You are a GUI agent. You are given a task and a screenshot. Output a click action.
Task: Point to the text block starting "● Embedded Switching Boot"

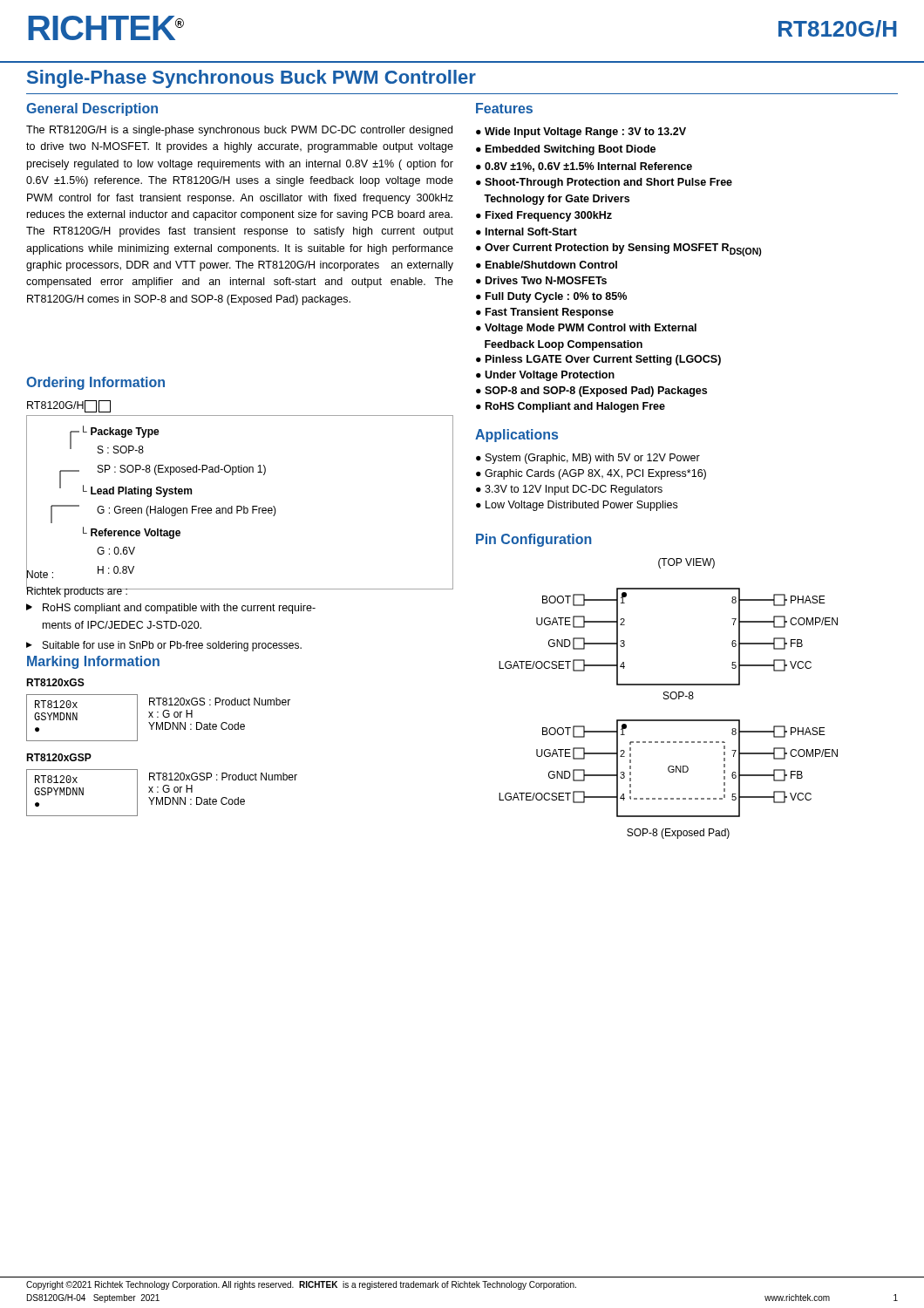566,149
